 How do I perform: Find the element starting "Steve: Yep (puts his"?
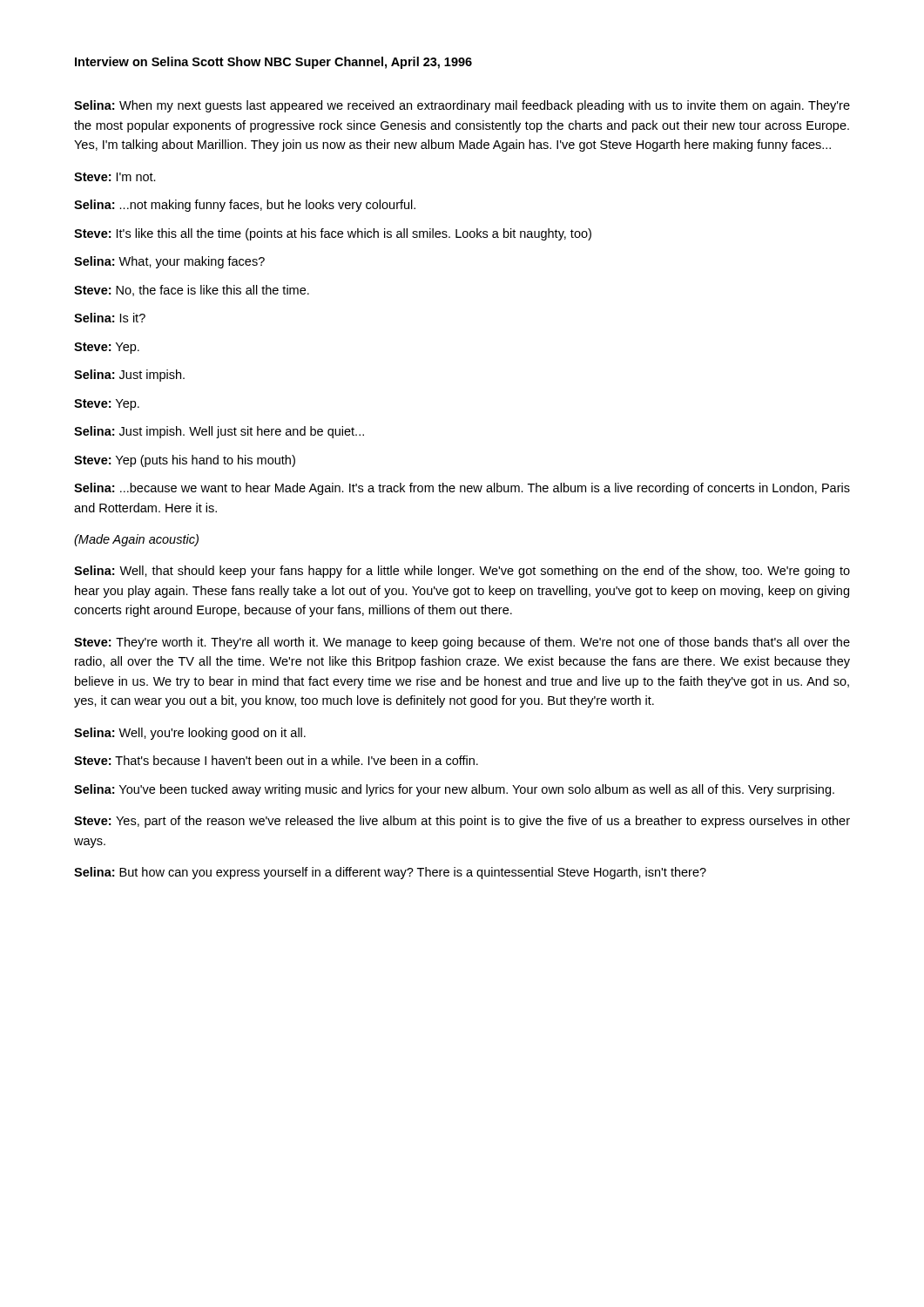185,461
